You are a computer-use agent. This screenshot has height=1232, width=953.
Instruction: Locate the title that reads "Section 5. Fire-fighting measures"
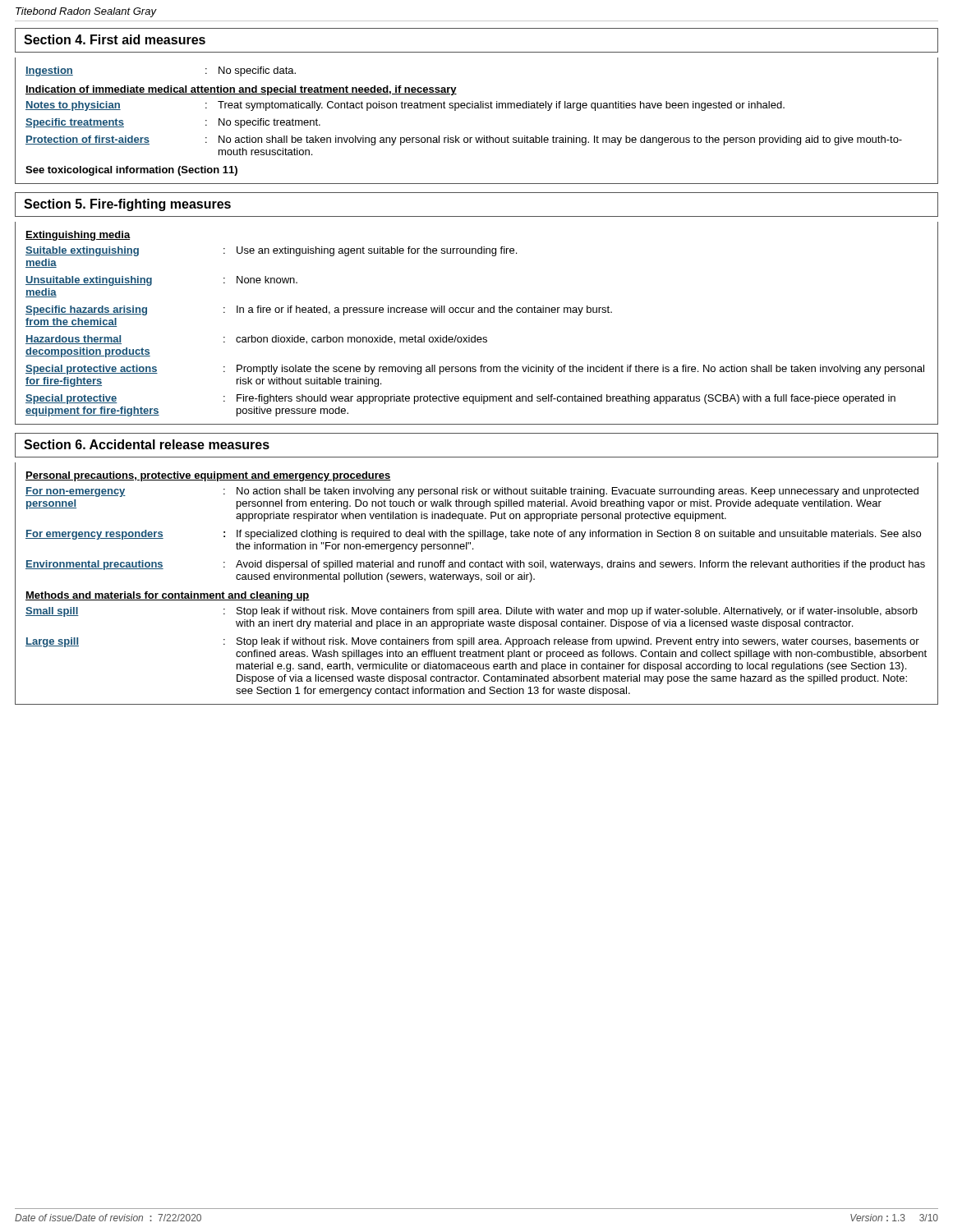point(476,205)
